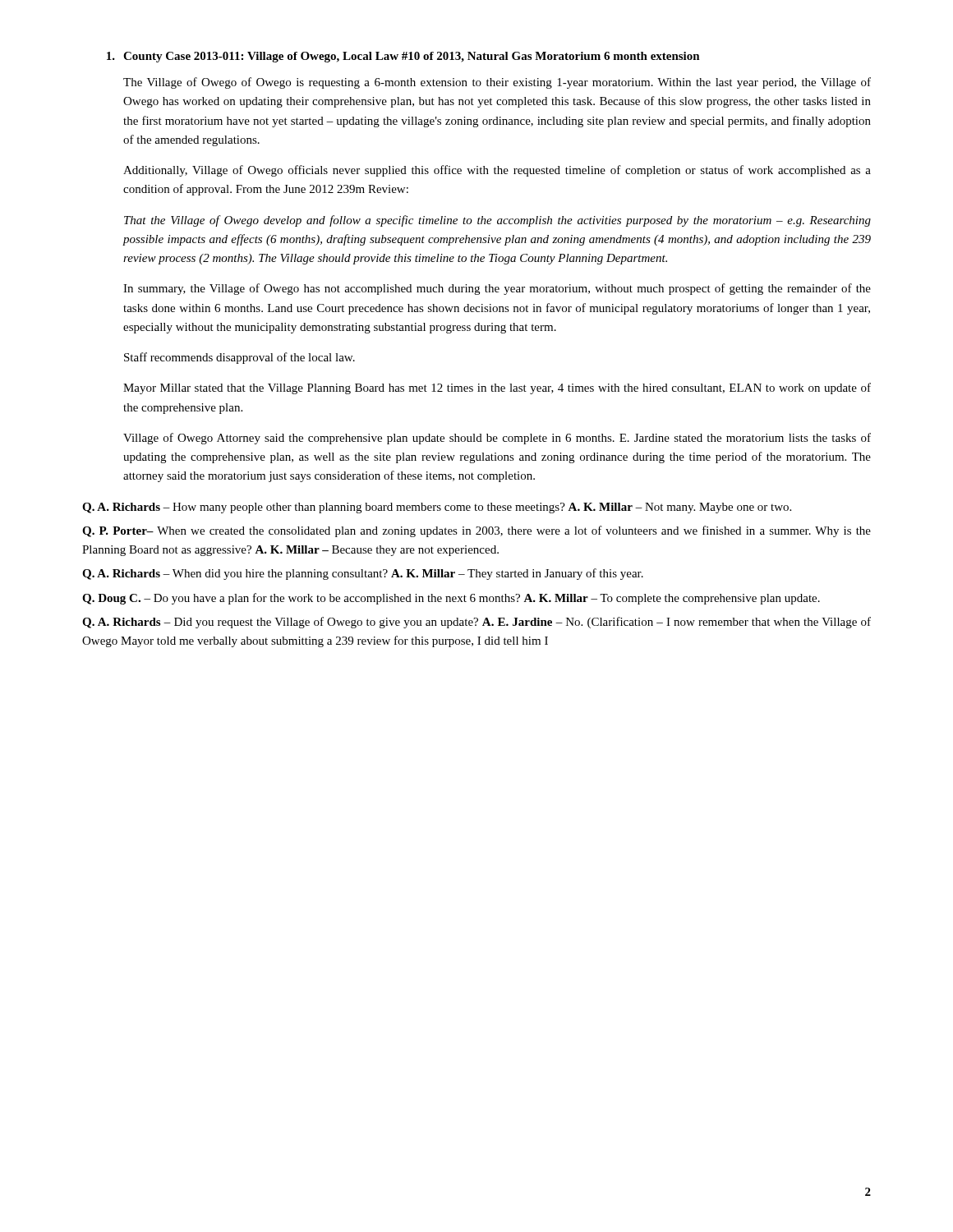Click on the list item containing "County Case 2013-011: Village"

click(x=476, y=273)
